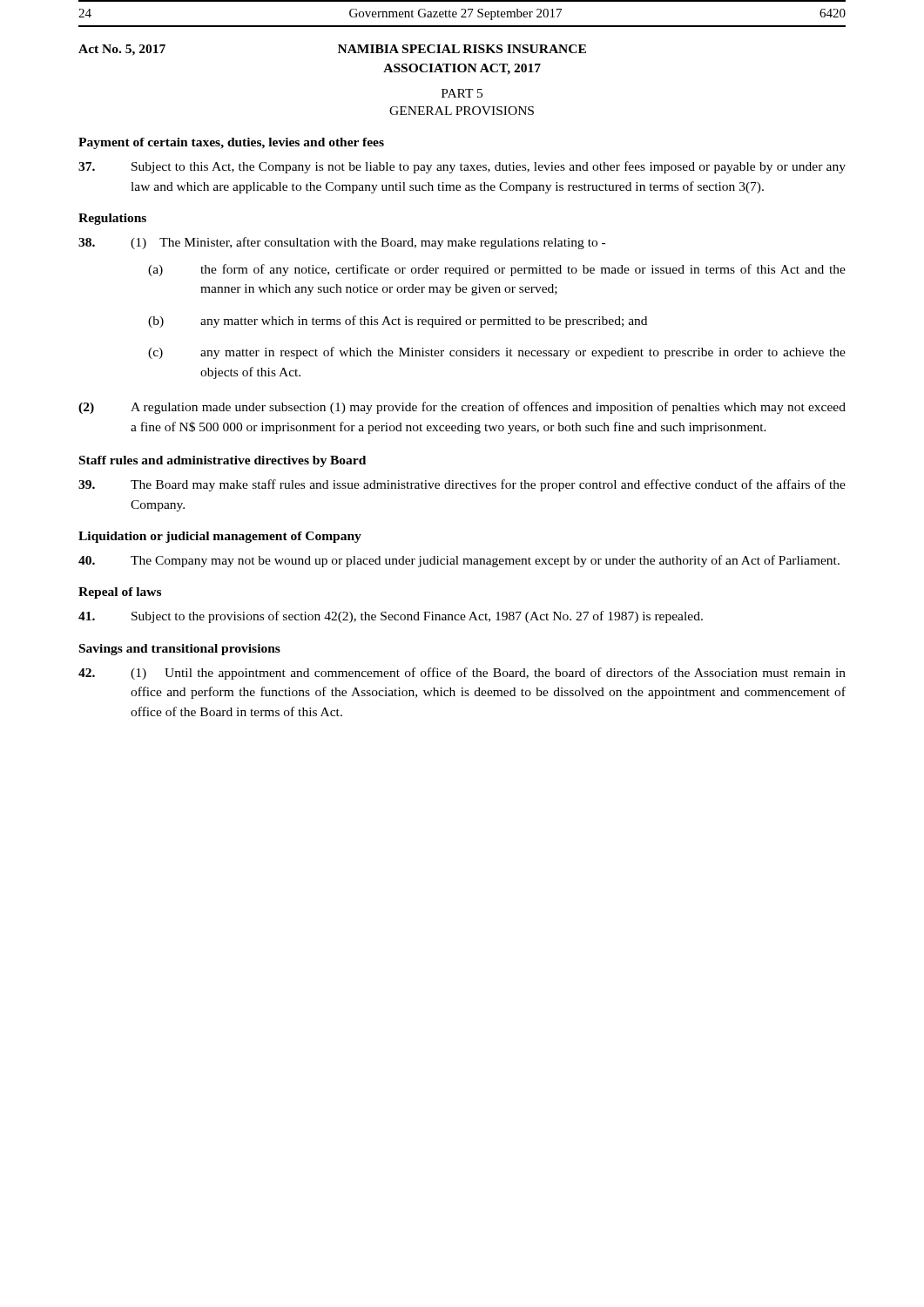Click the section header that begins "Staff rules and administrative"
Viewport: 924px width, 1307px height.
222,460
